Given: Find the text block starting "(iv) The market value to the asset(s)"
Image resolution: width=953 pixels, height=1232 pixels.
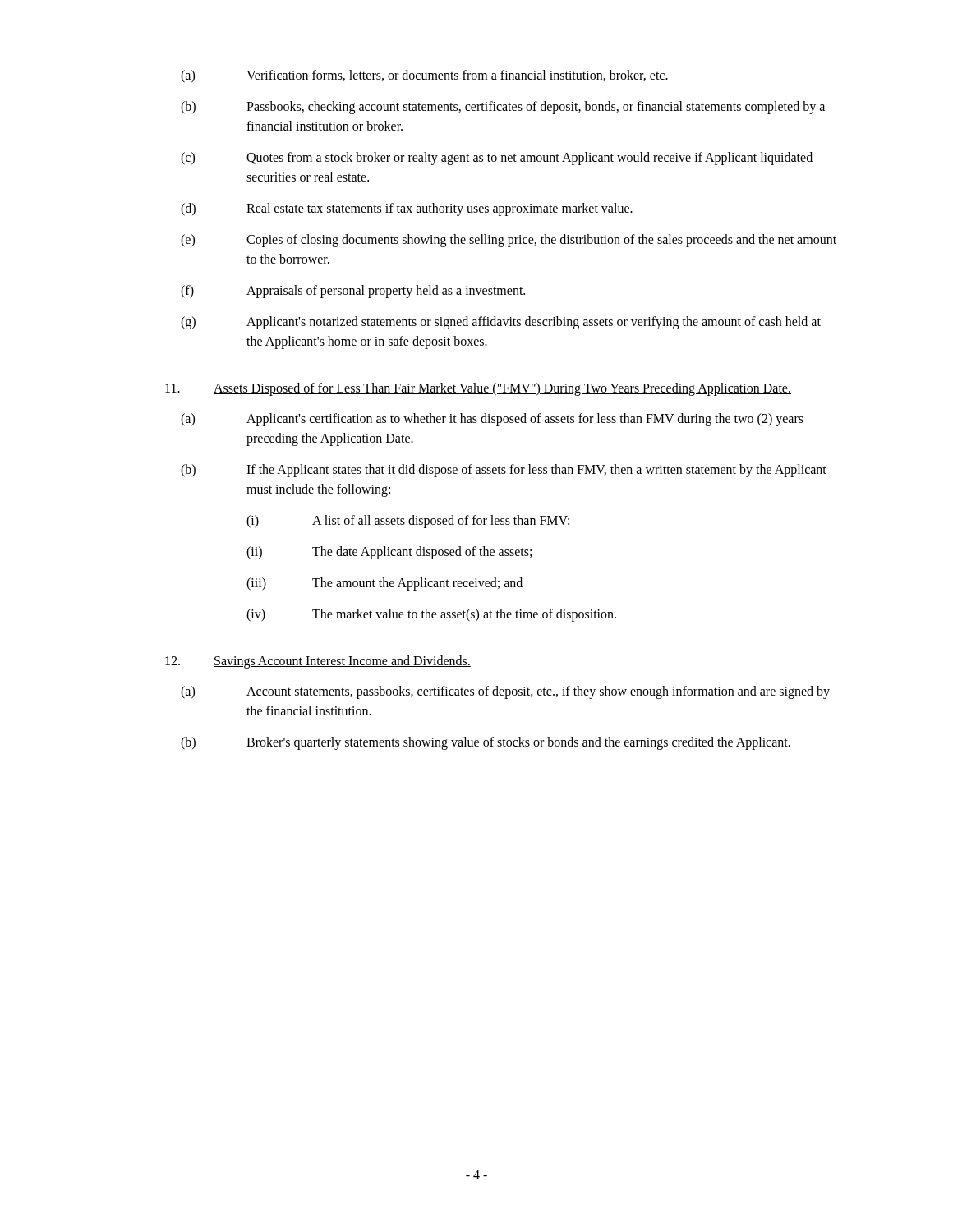Looking at the screenshot, I should (x=476, y=614).
